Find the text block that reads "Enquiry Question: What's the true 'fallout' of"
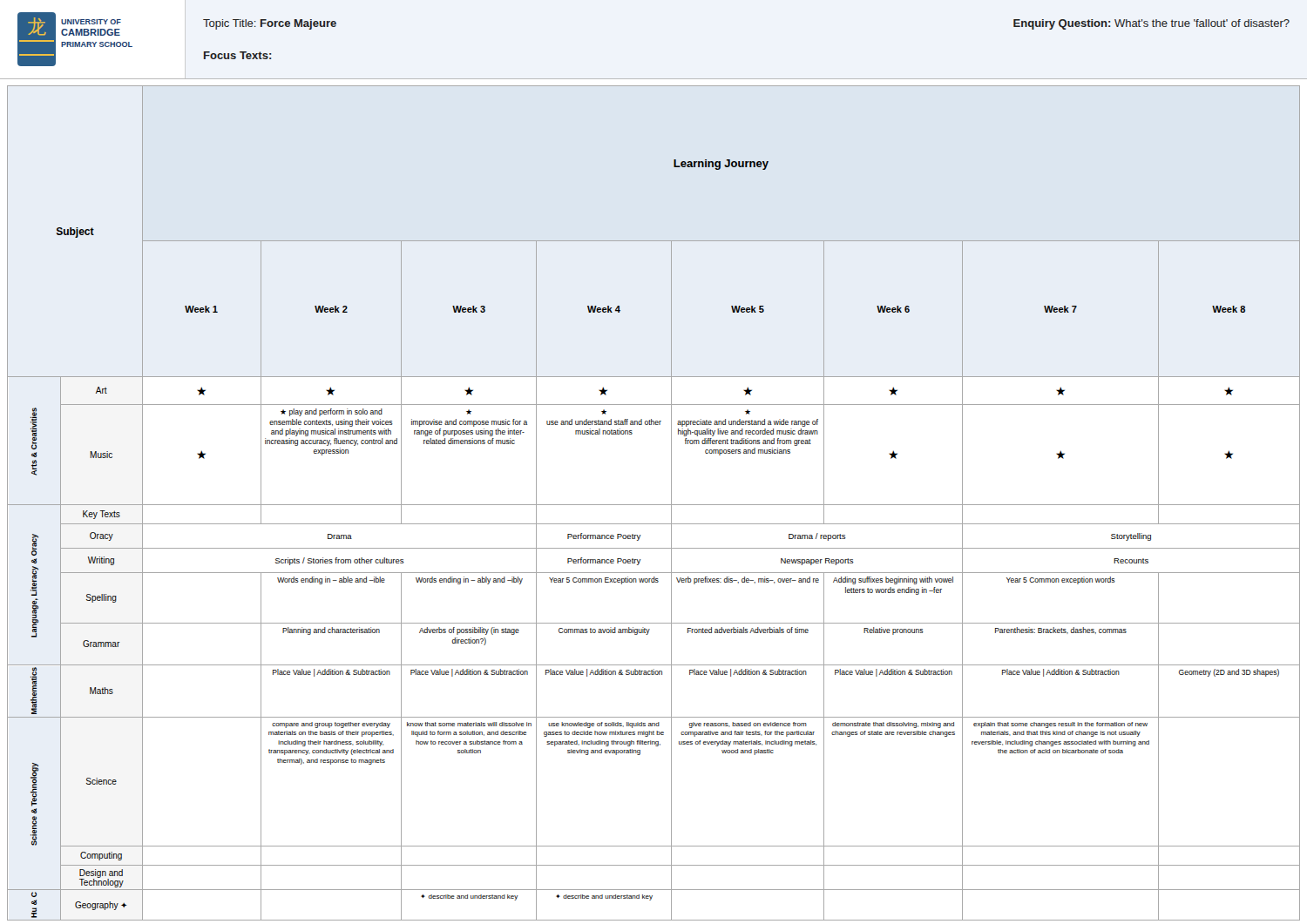Viewport: 1307px width, 924px height. pyautogui.click(x=1151, y=23)
